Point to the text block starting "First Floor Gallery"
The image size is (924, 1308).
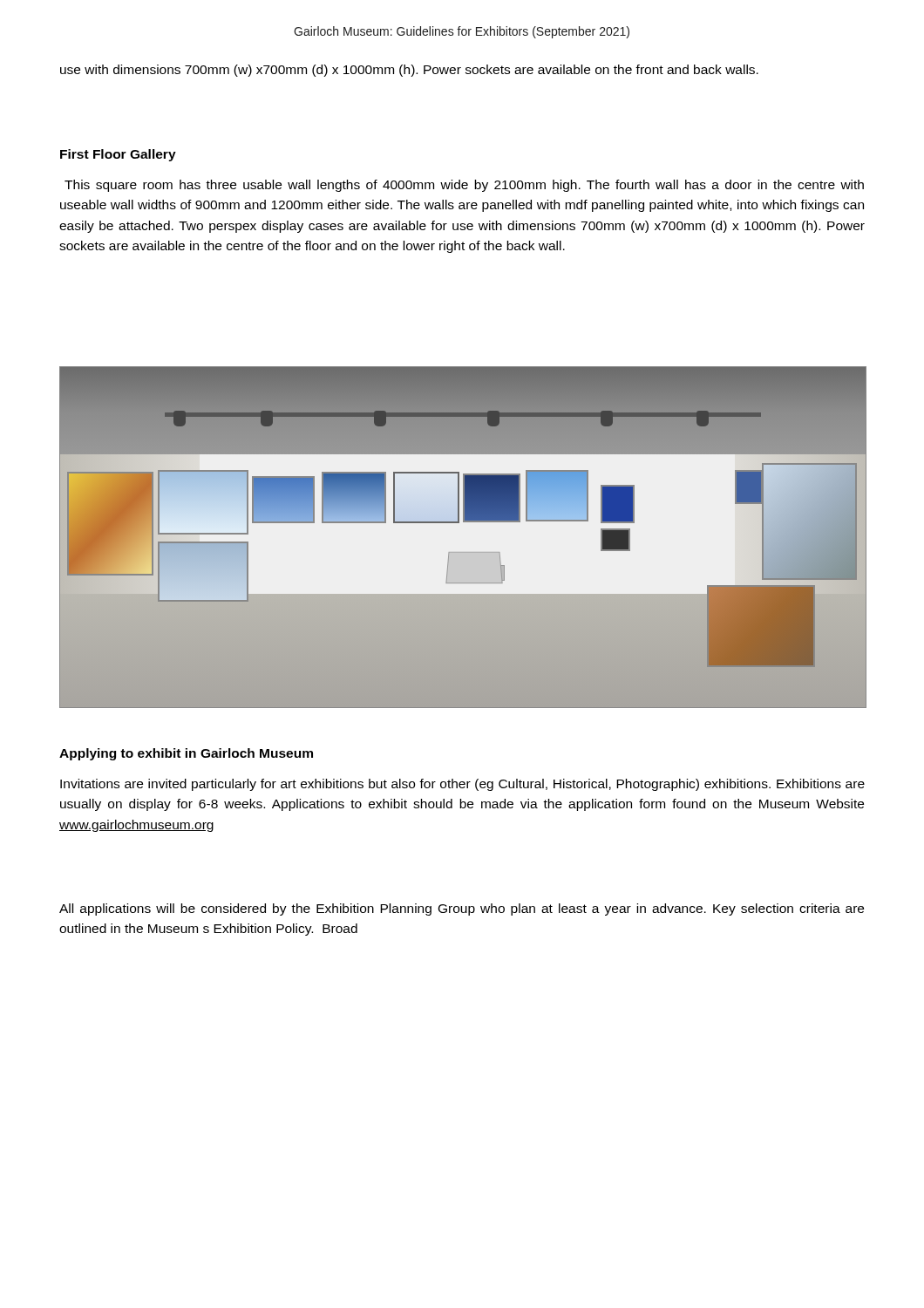[x=117, y=154]
